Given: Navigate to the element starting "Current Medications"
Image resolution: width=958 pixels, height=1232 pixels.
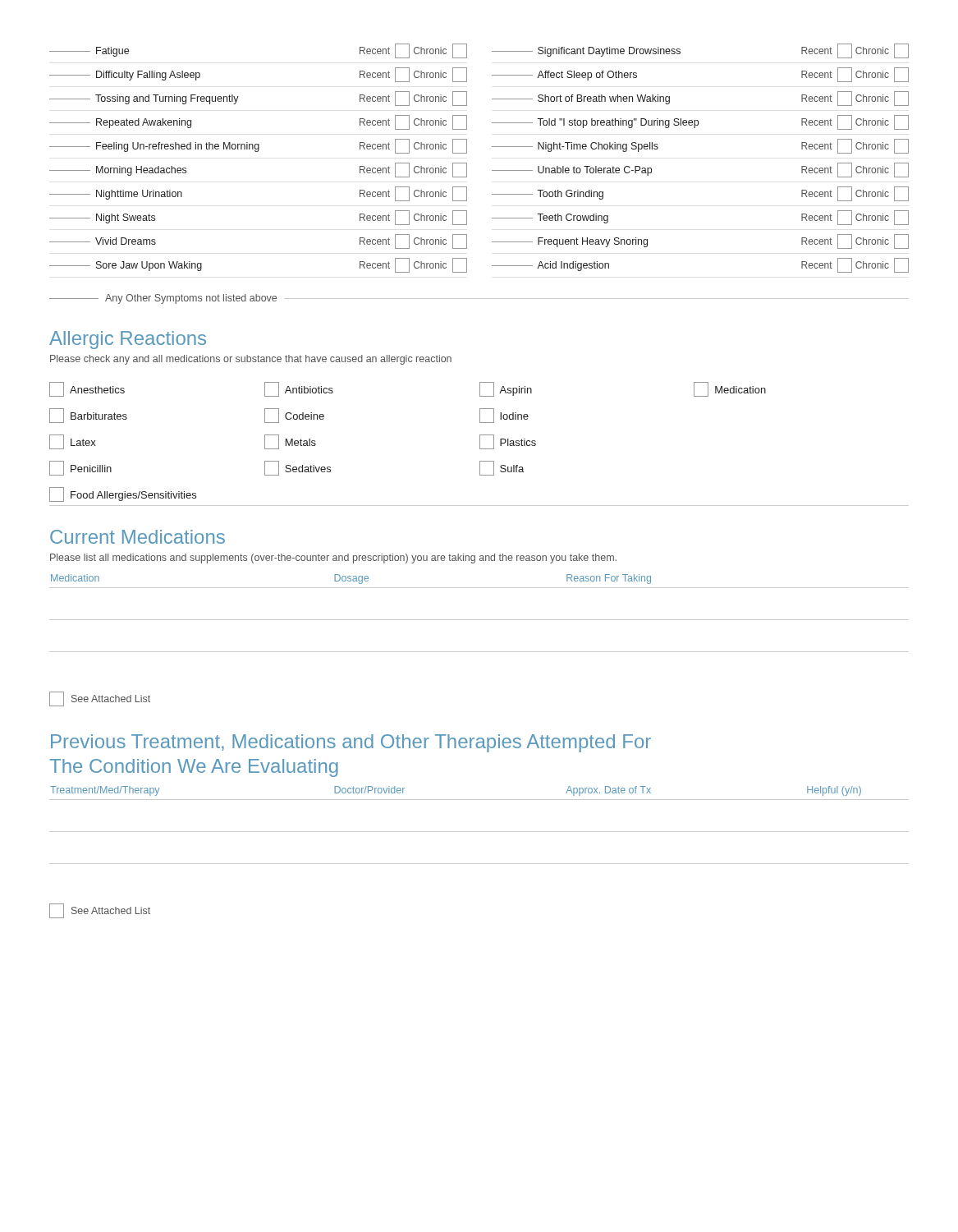Looking at the screenshot, I should (x=138, y=537).
